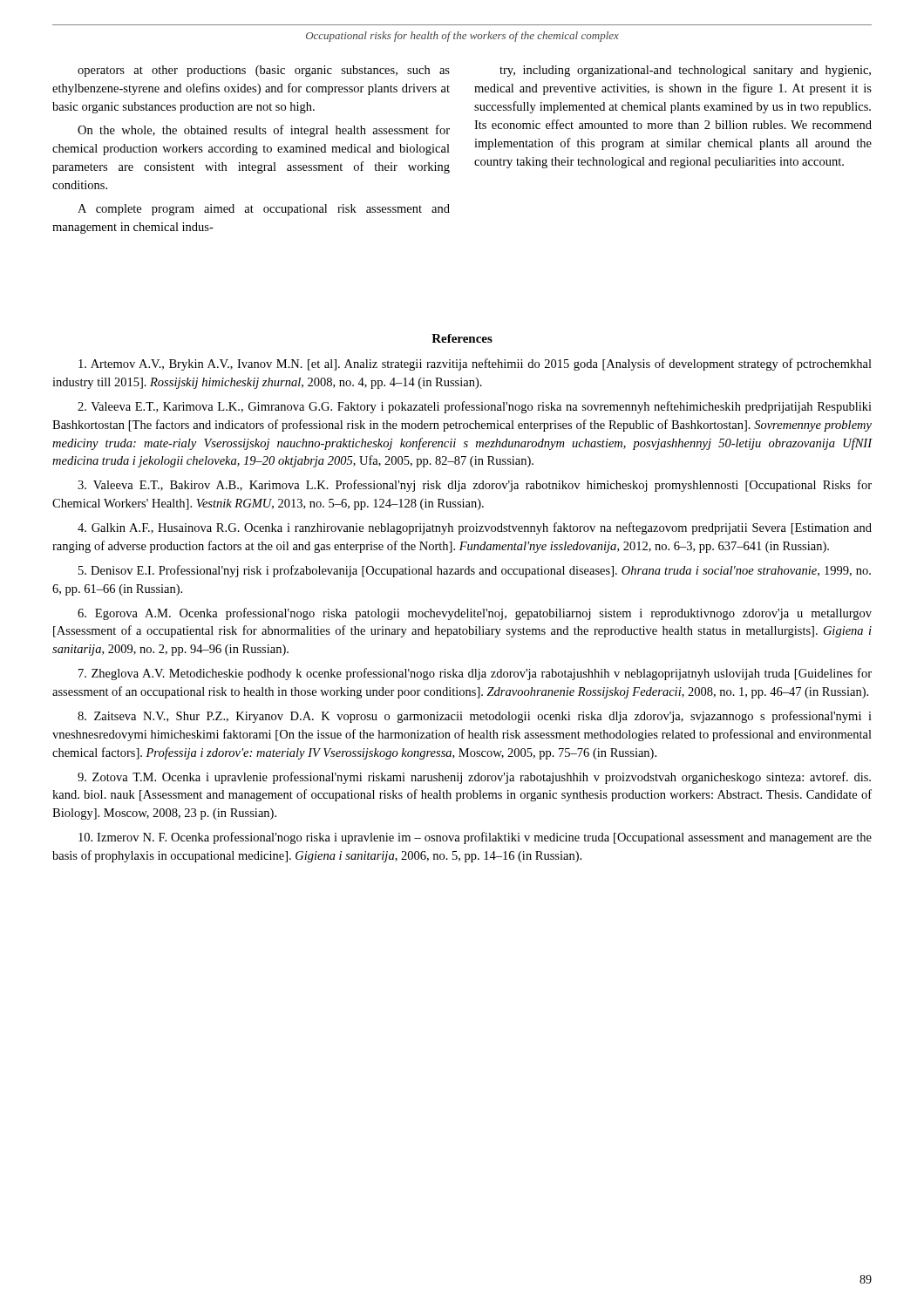The width and height of the screenshot is (924, 1308).
Task: Select the block starting "2. Valeeva E.T., Karimova L.K.,"
Action: point(462,433)
